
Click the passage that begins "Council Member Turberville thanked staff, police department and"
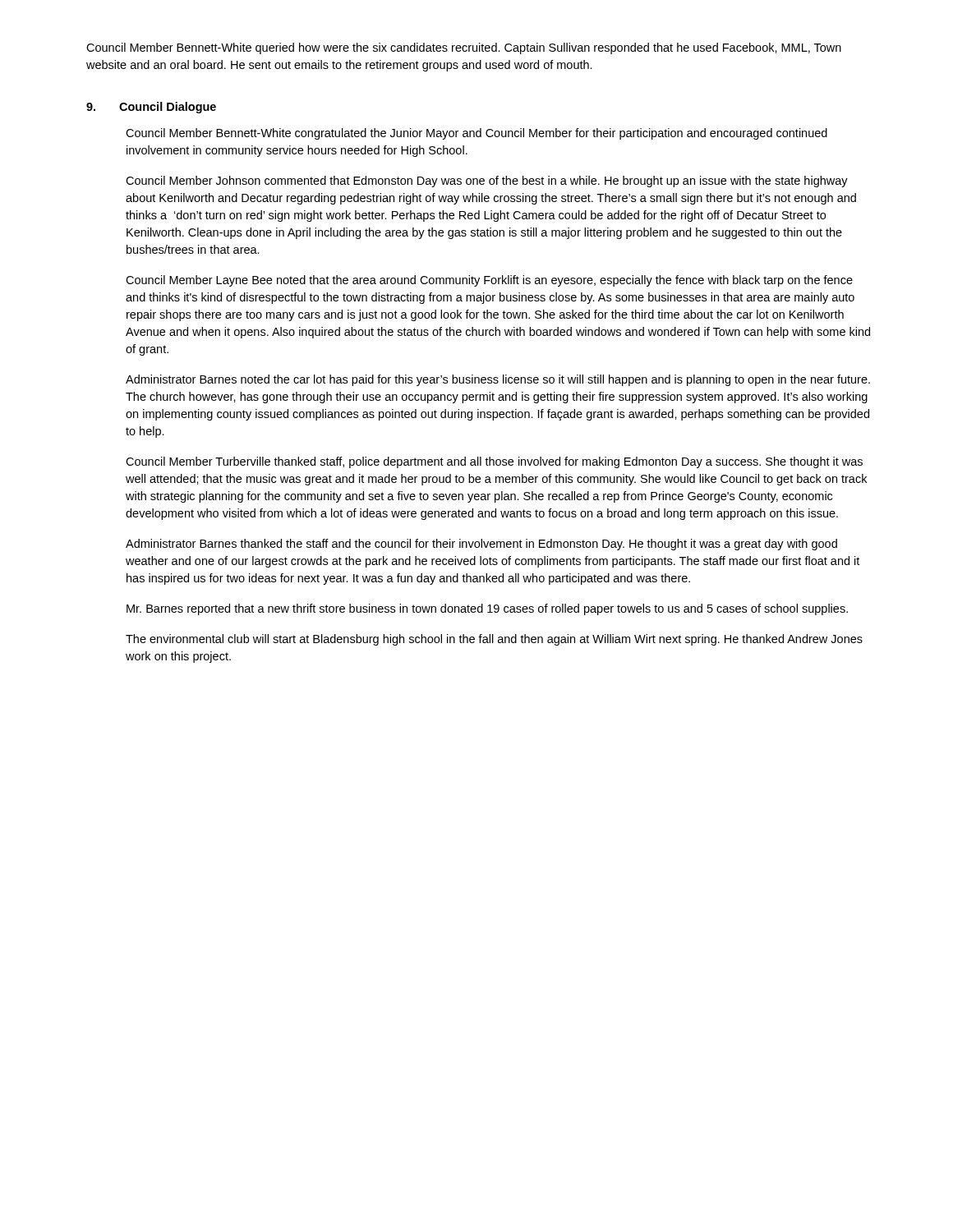496,488
